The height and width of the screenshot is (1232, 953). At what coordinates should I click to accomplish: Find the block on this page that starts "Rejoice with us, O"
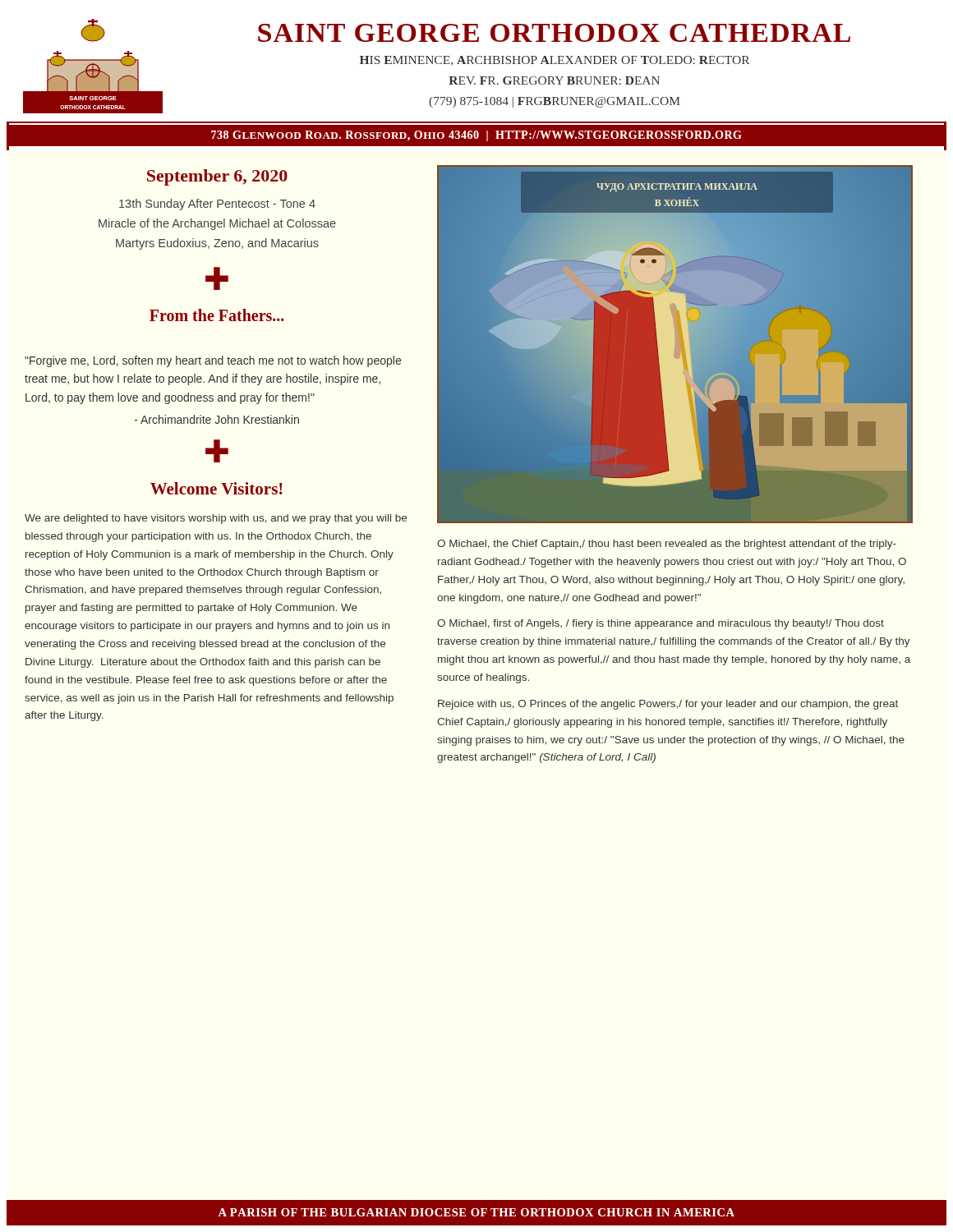pyautogui.click(x=671, y=730)
